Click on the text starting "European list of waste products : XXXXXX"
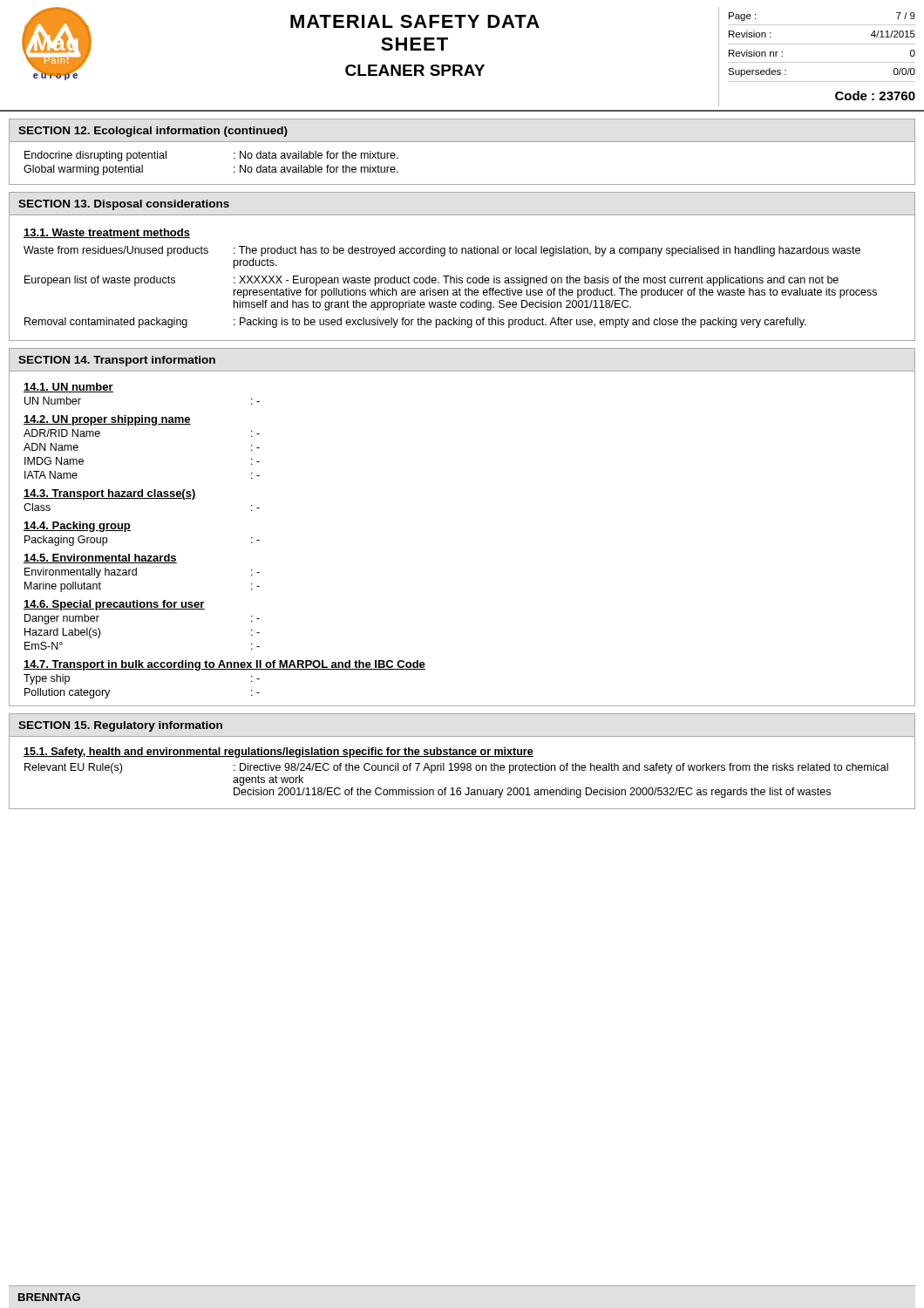This screenshot has width=924, height=1308. tap(462, 292)
